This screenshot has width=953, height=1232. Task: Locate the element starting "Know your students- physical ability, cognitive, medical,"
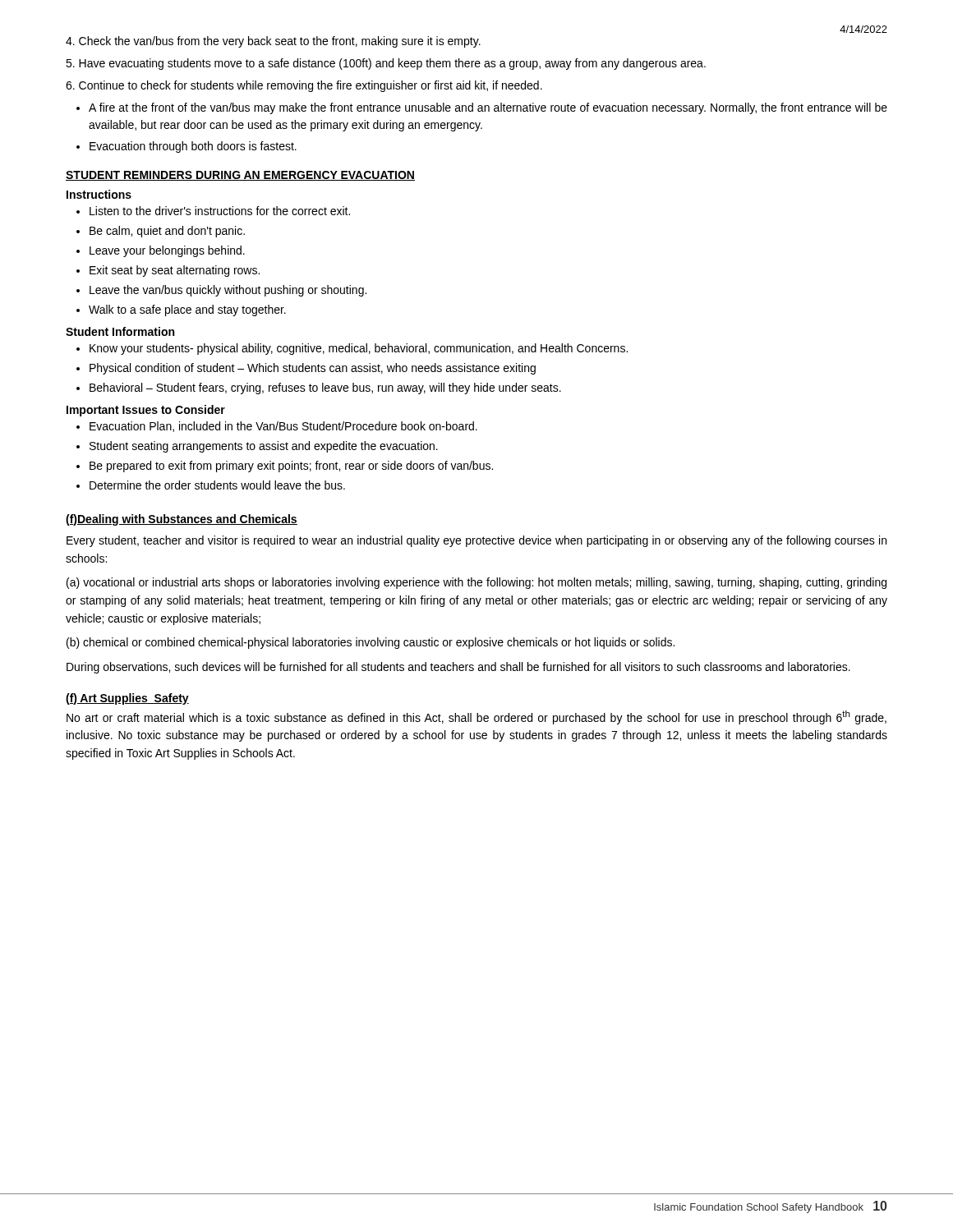tap(359, 348)
